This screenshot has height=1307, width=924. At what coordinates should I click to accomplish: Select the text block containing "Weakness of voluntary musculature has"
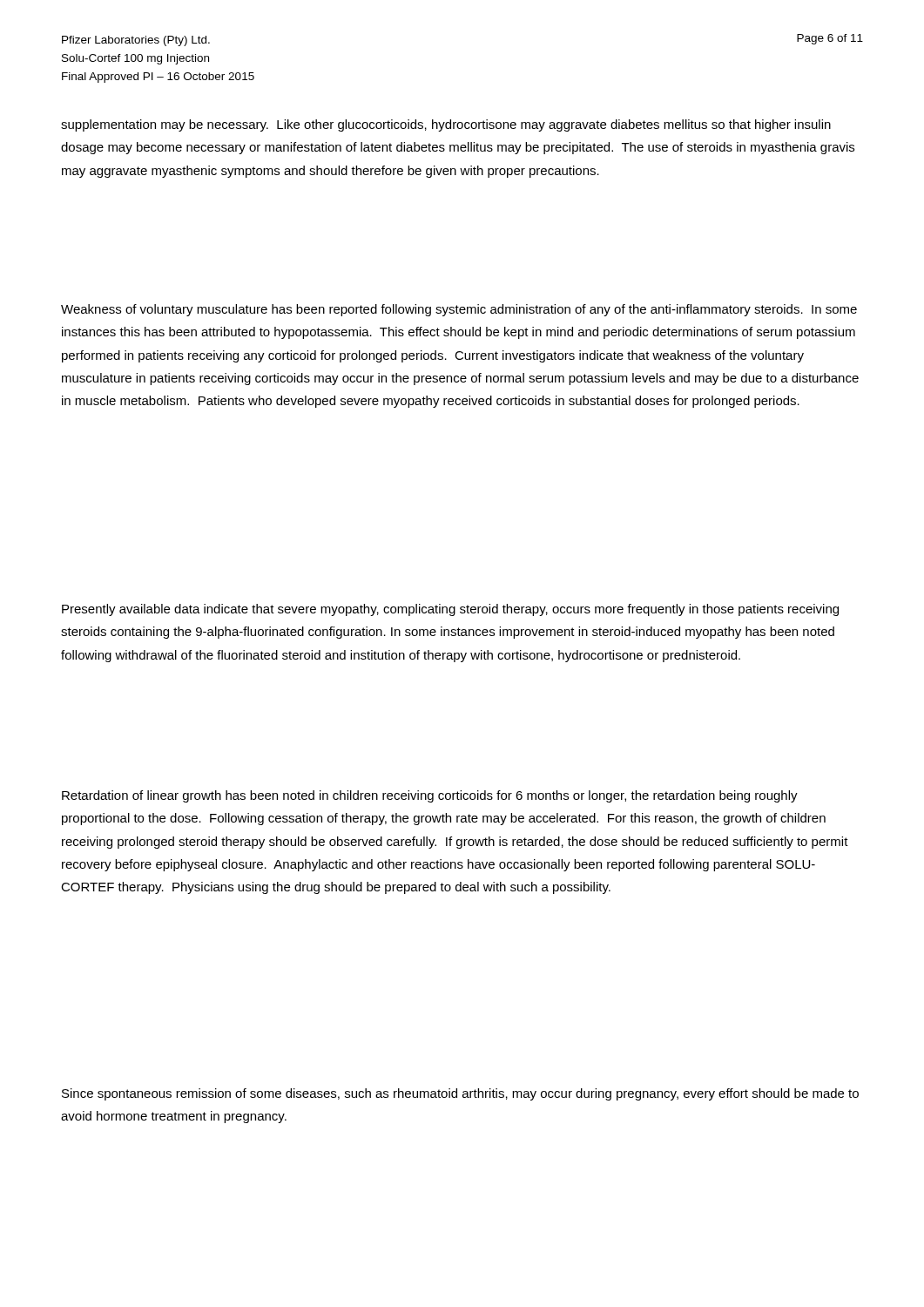coord(460,355)
